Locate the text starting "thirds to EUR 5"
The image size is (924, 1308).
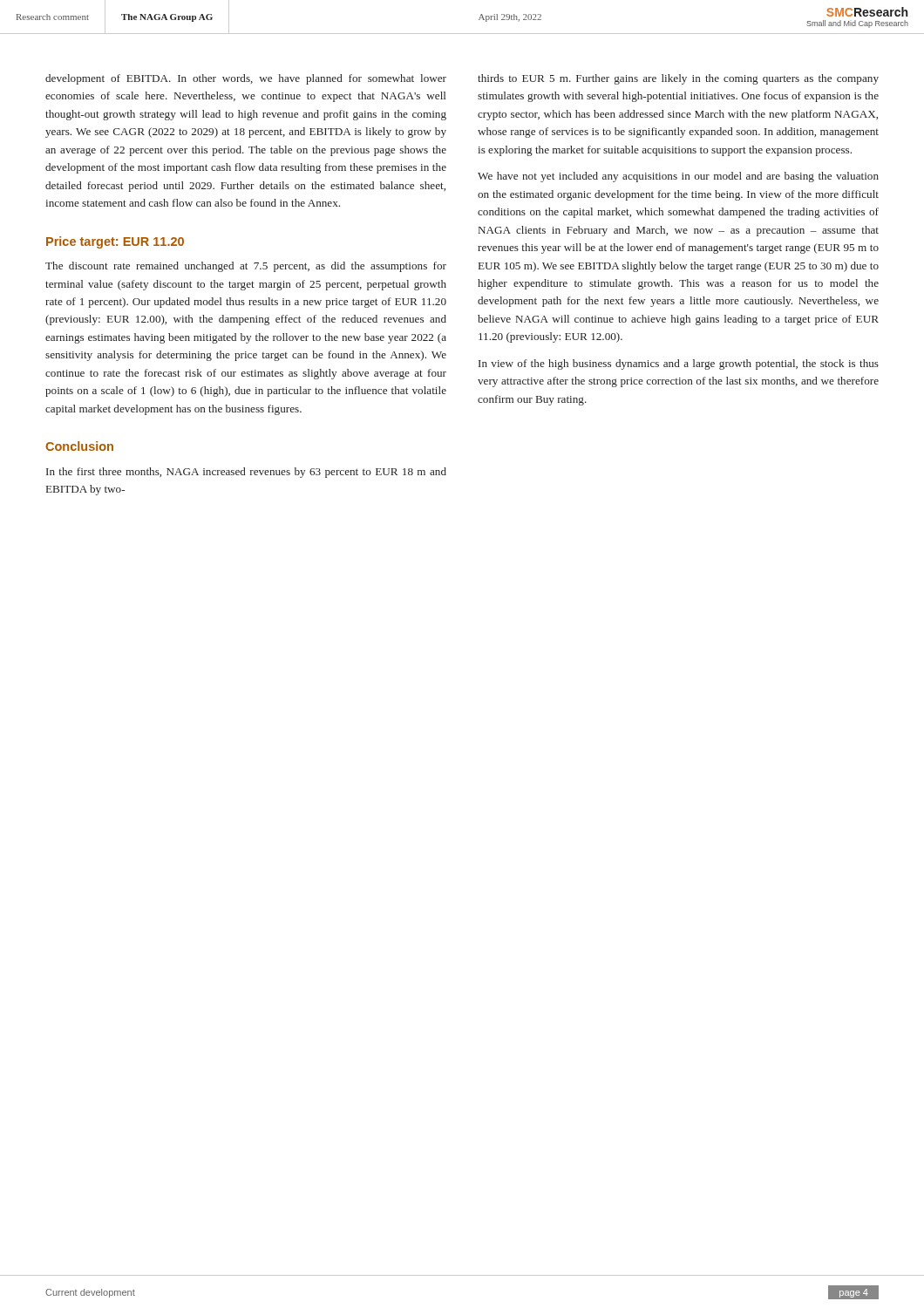click(x=678, y=114)
